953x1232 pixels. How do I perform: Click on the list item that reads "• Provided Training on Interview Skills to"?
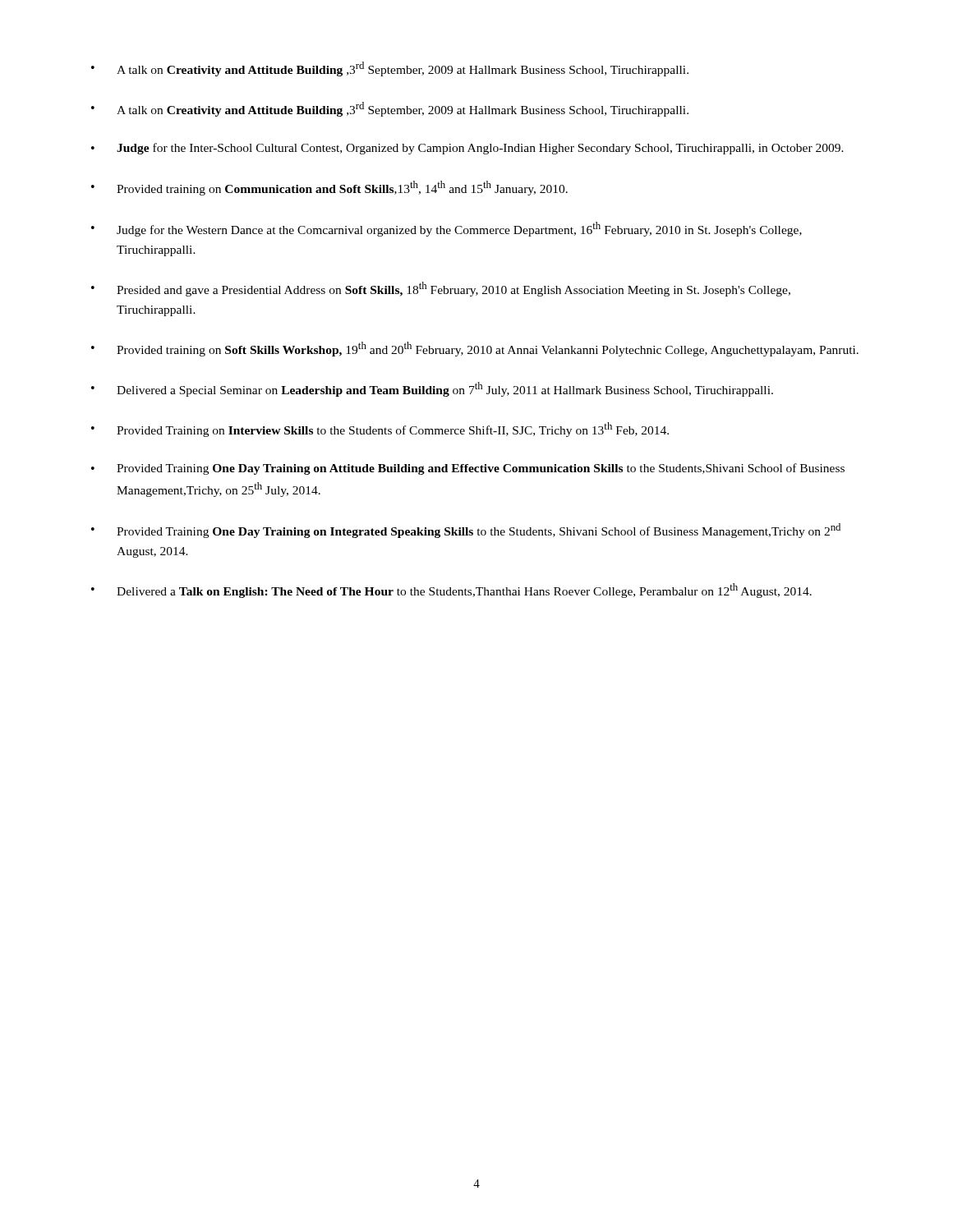(476, 429)
